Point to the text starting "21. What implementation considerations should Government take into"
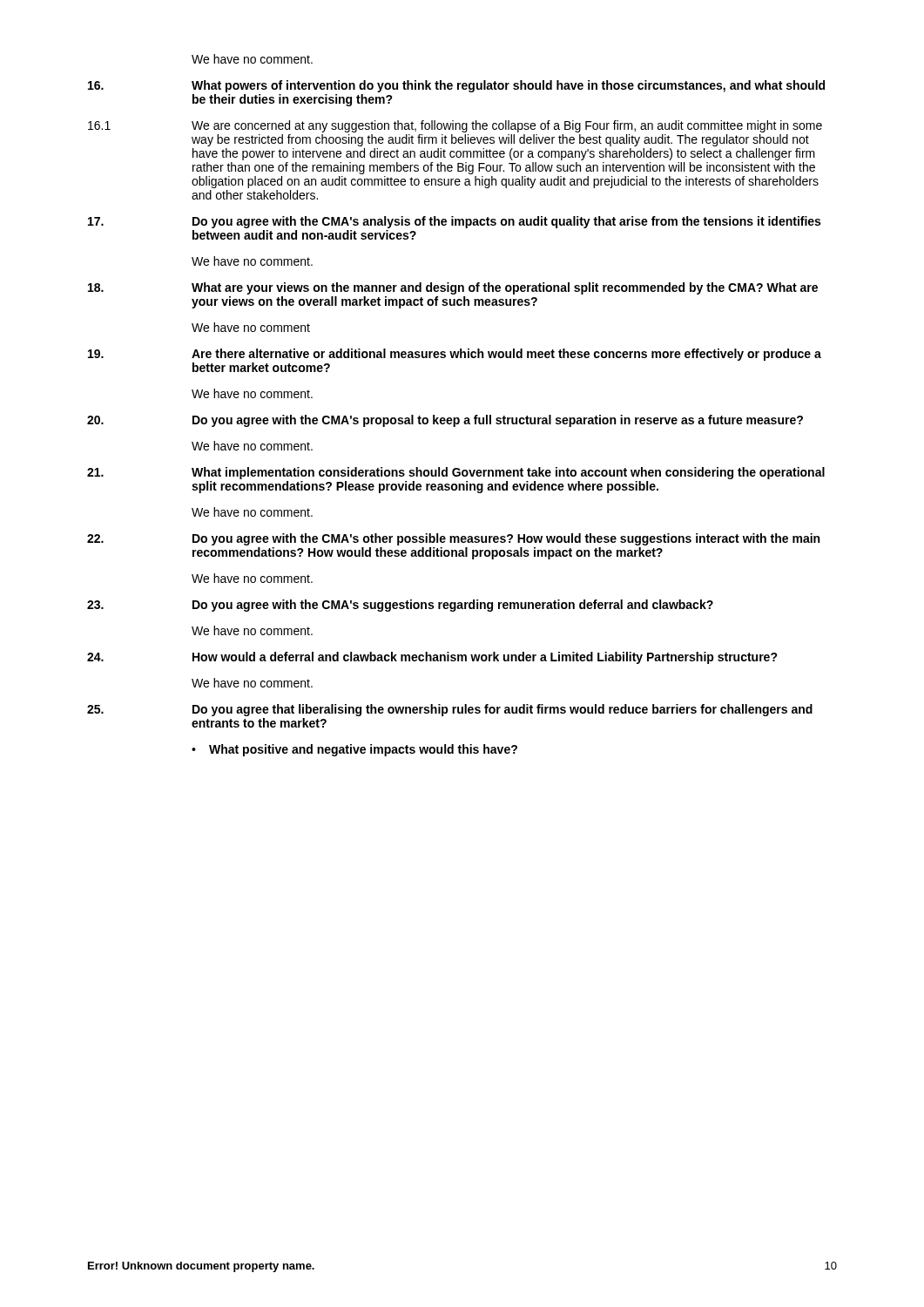 (462, 479)
